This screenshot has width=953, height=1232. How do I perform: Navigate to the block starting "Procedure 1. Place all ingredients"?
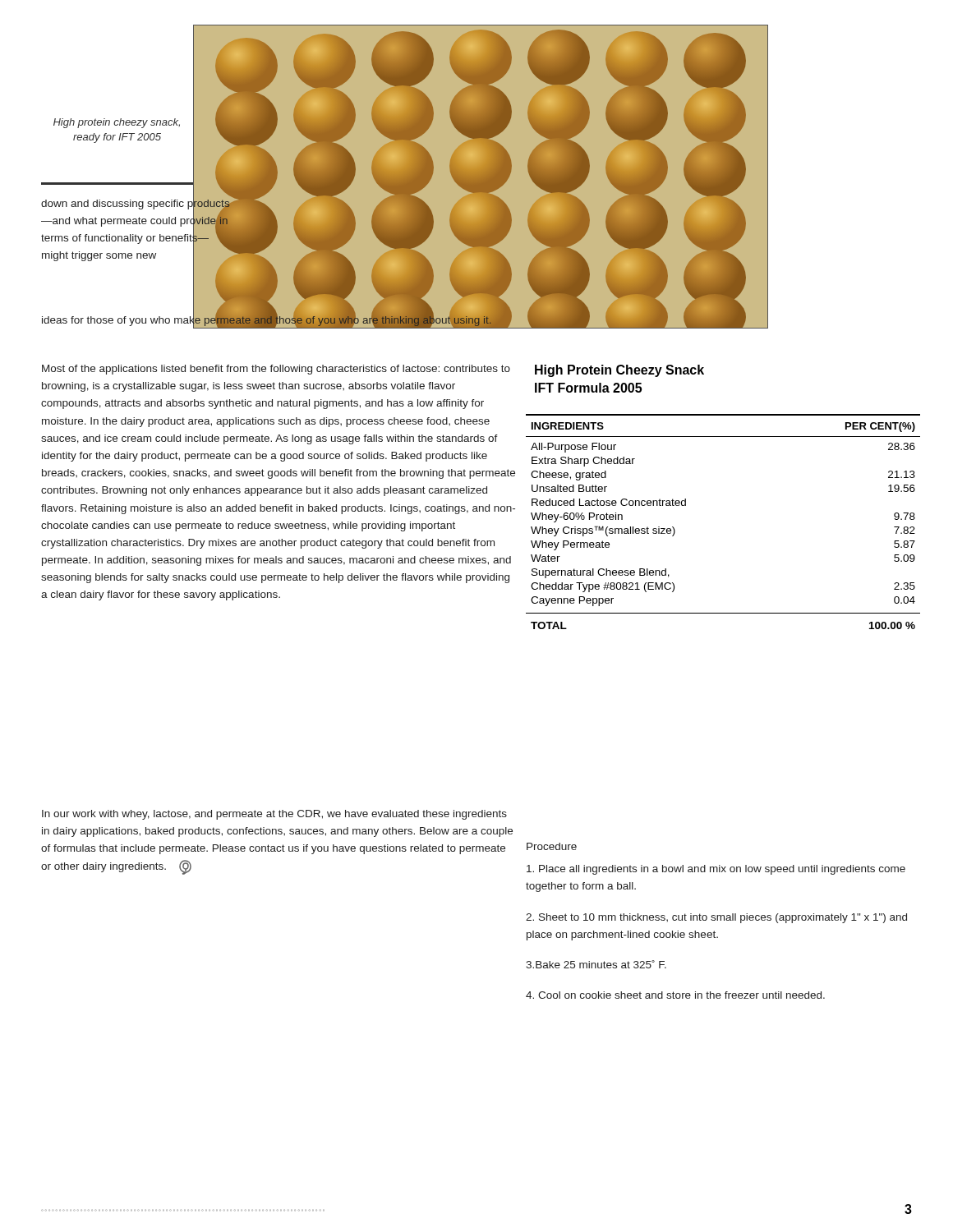coord(719,921)
